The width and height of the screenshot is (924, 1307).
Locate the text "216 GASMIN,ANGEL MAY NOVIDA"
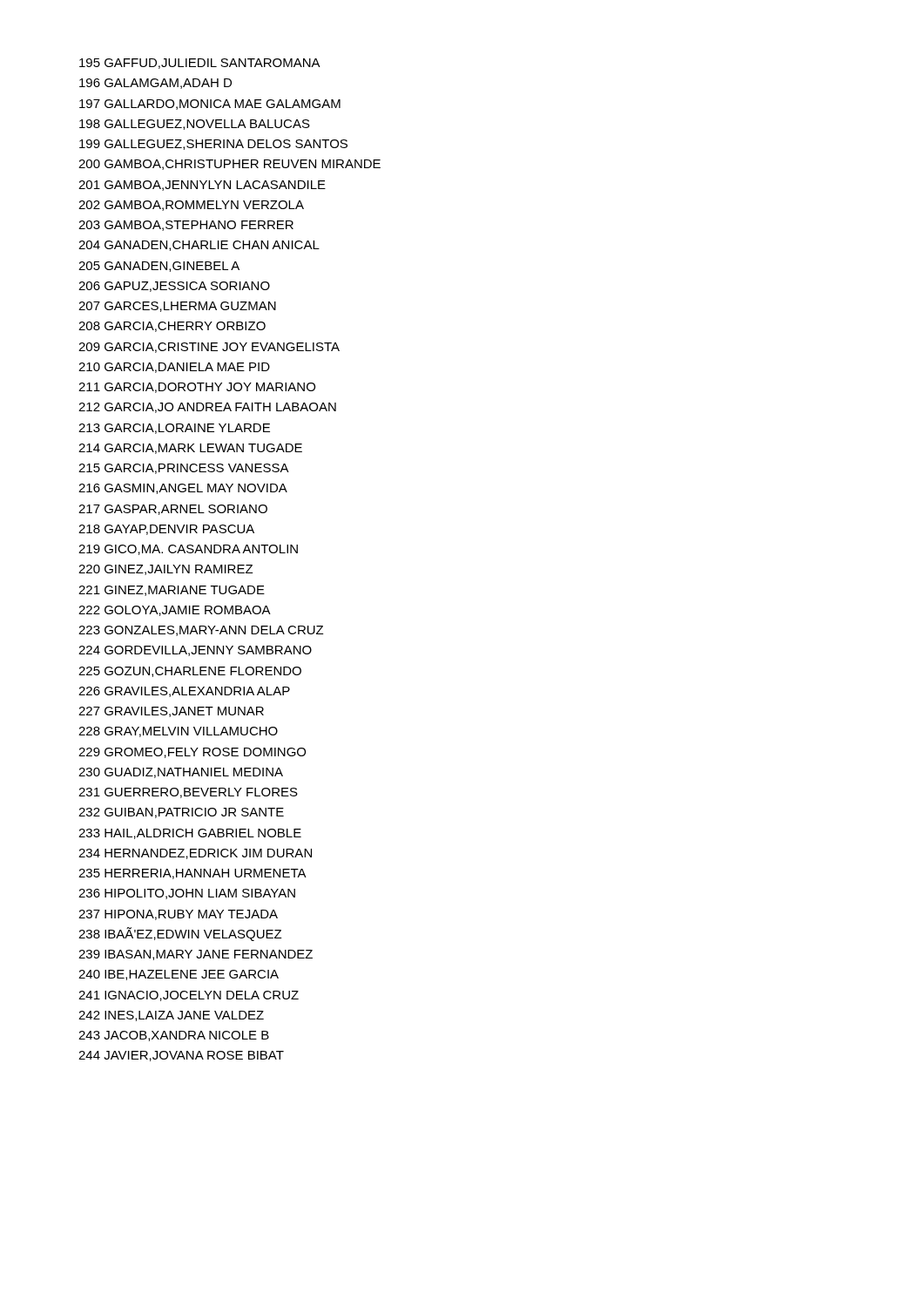[x=183, y=488]
